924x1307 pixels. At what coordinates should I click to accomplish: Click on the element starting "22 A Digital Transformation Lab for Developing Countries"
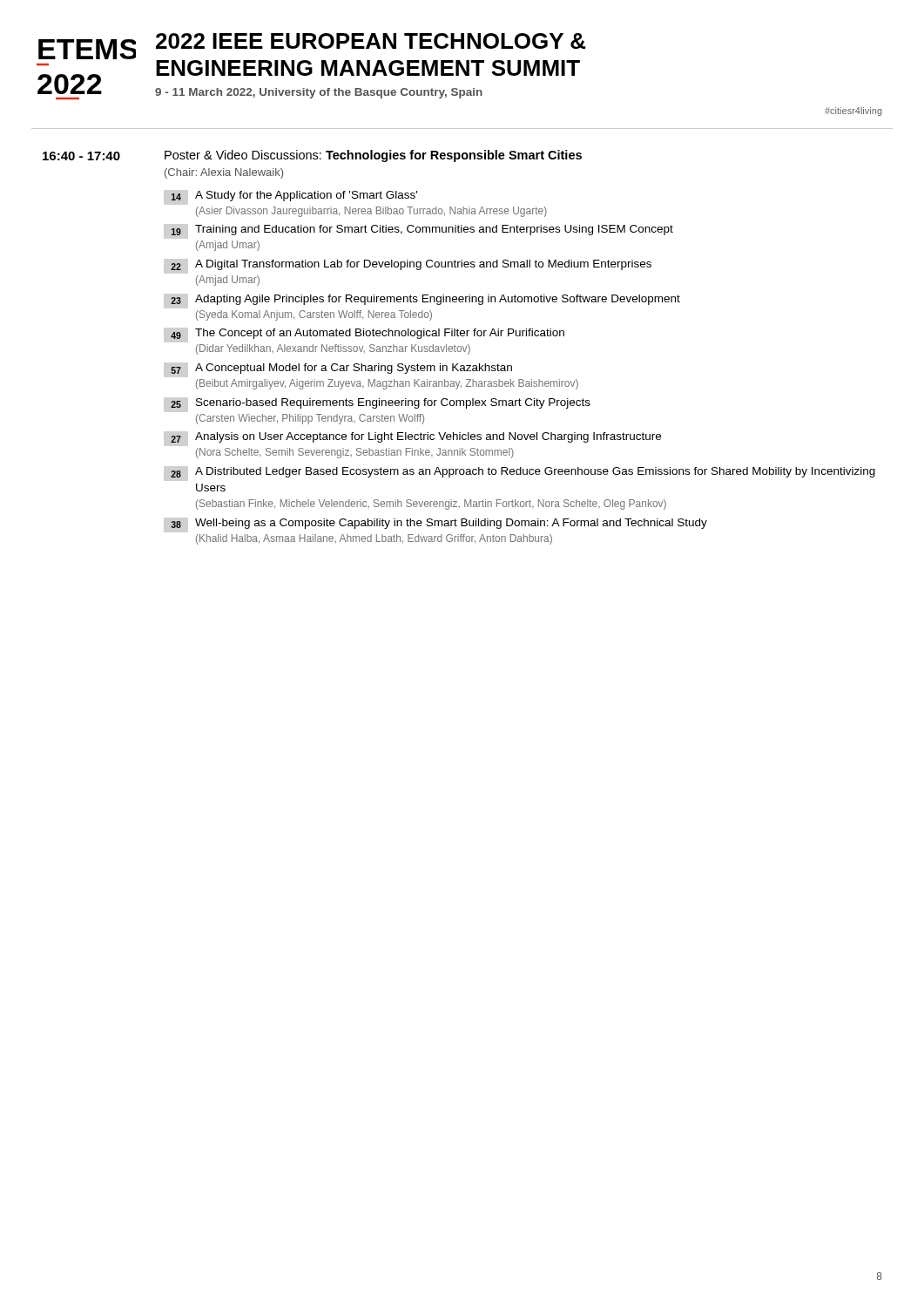pos(523,272)
